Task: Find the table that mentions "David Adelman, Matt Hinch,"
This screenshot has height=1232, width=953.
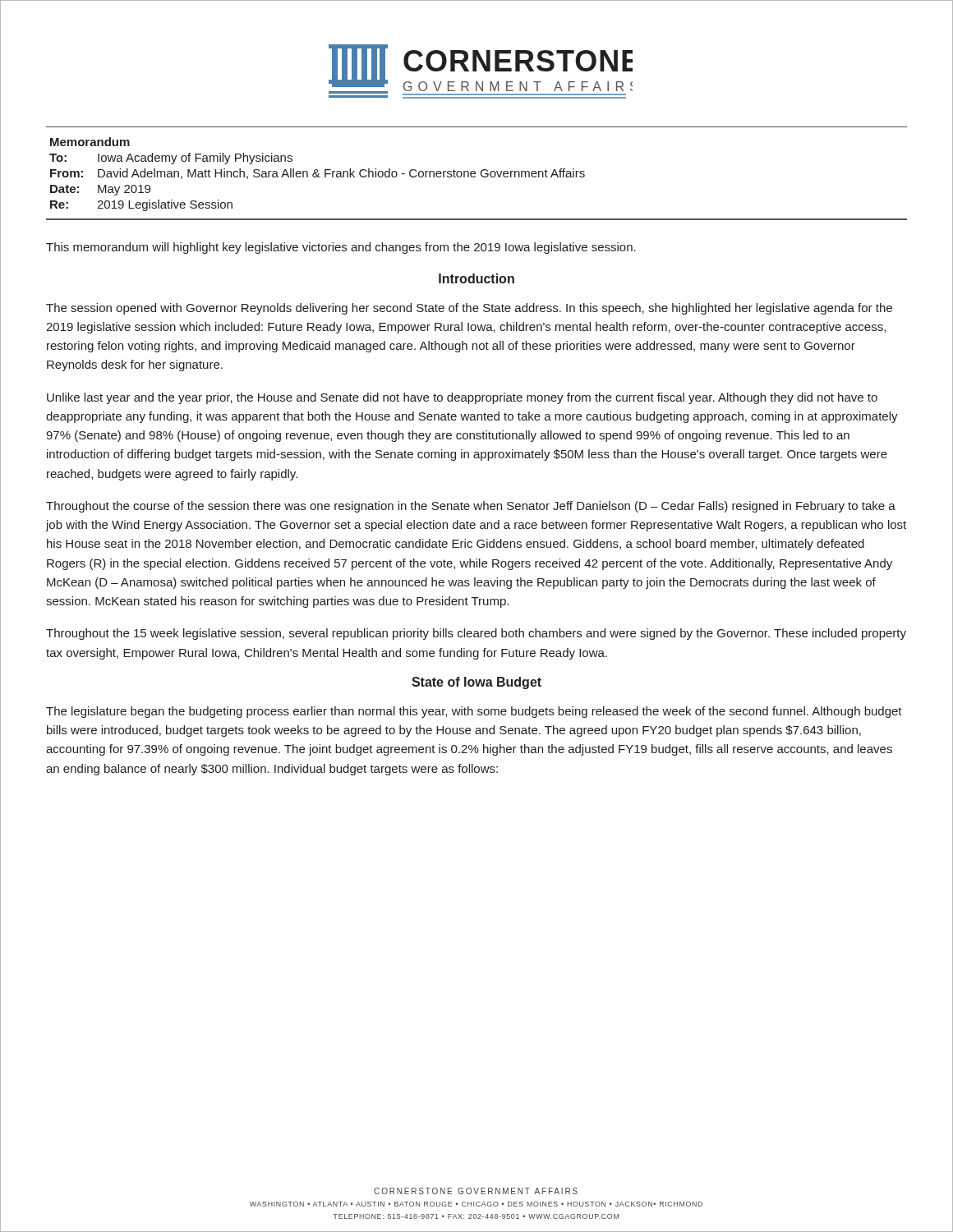Action: [x=476, y=173]
